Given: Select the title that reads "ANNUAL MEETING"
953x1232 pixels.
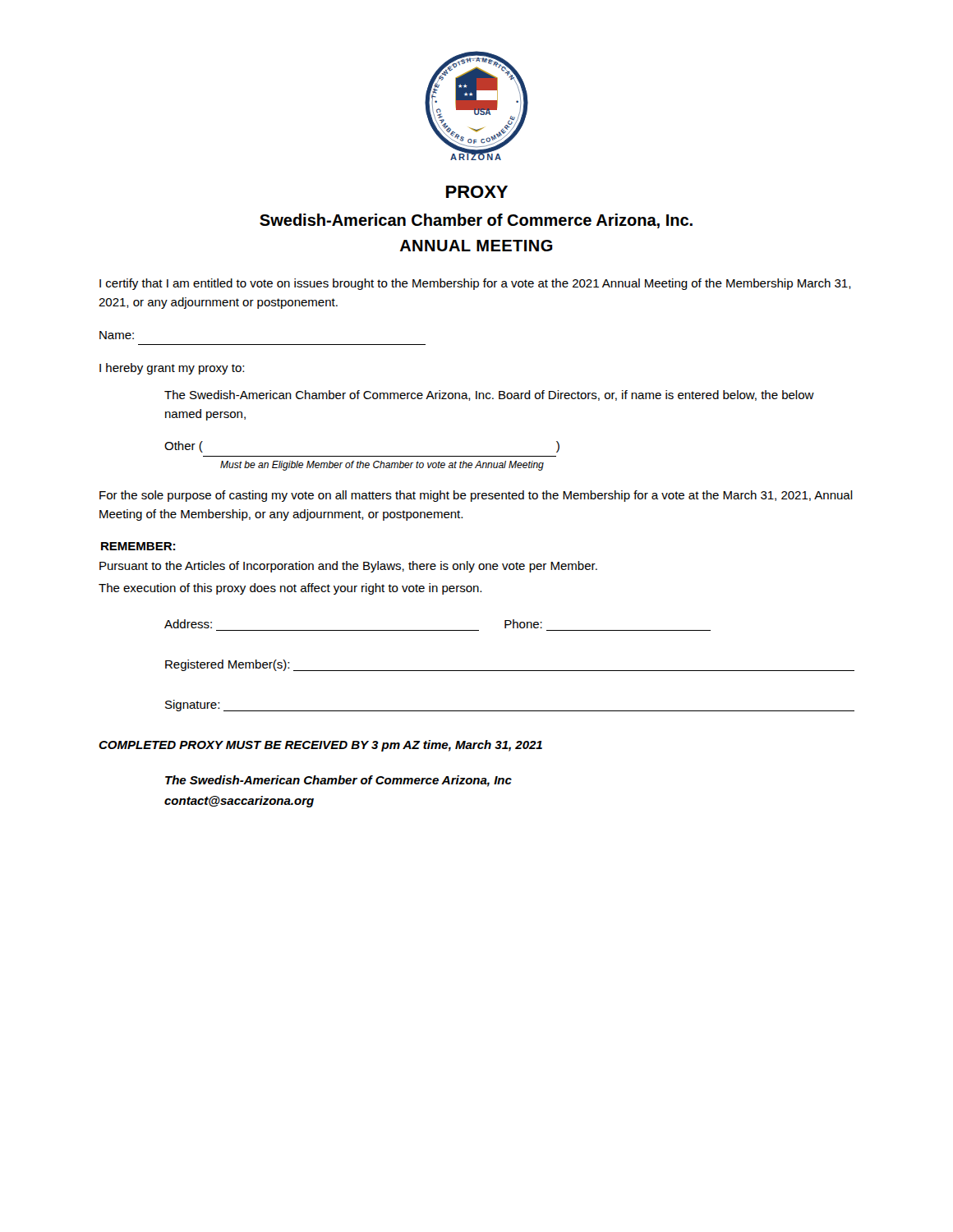Looking at the screenshot, I should click(476, 246).
